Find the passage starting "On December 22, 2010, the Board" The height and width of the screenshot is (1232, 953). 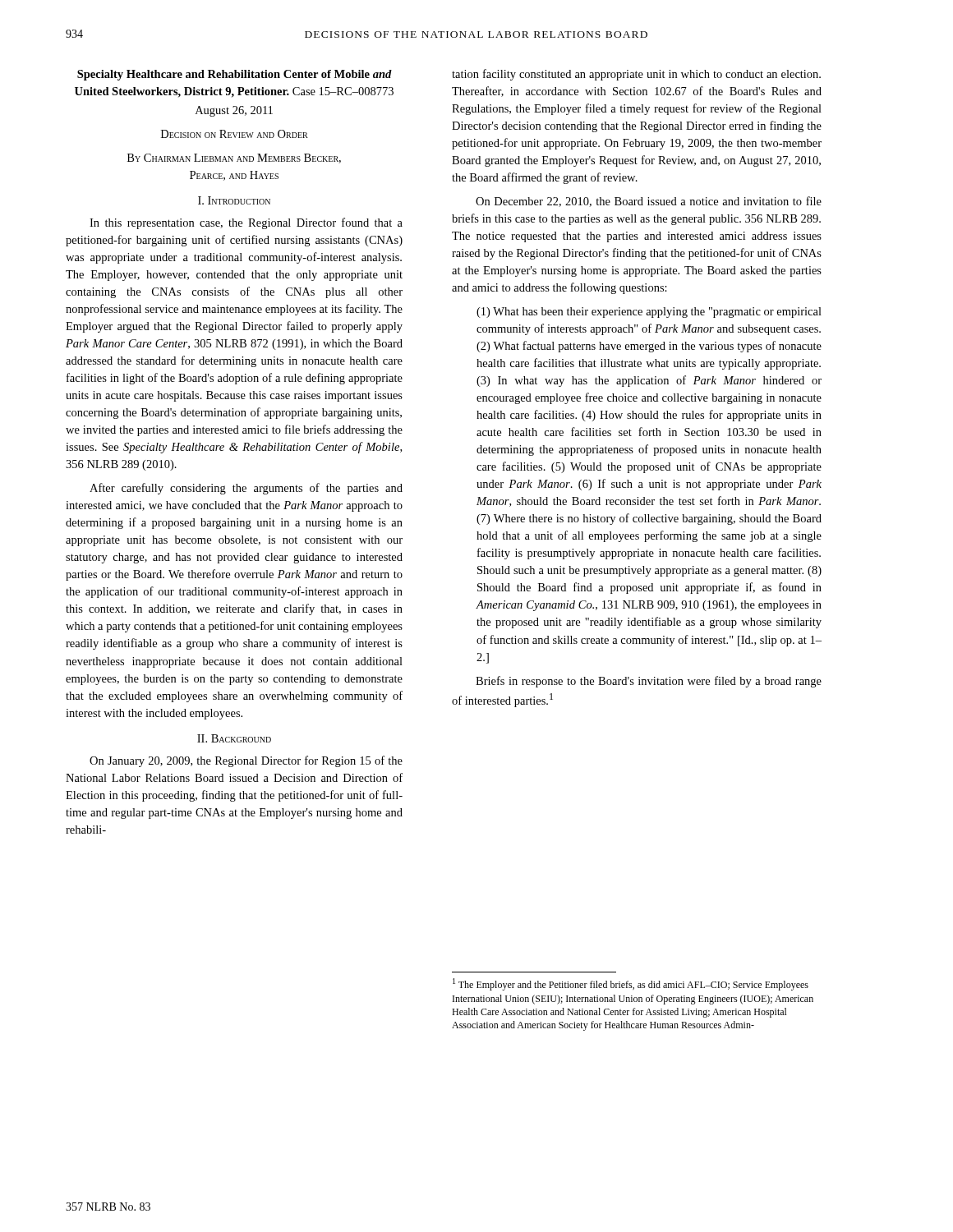coord(637,244)
